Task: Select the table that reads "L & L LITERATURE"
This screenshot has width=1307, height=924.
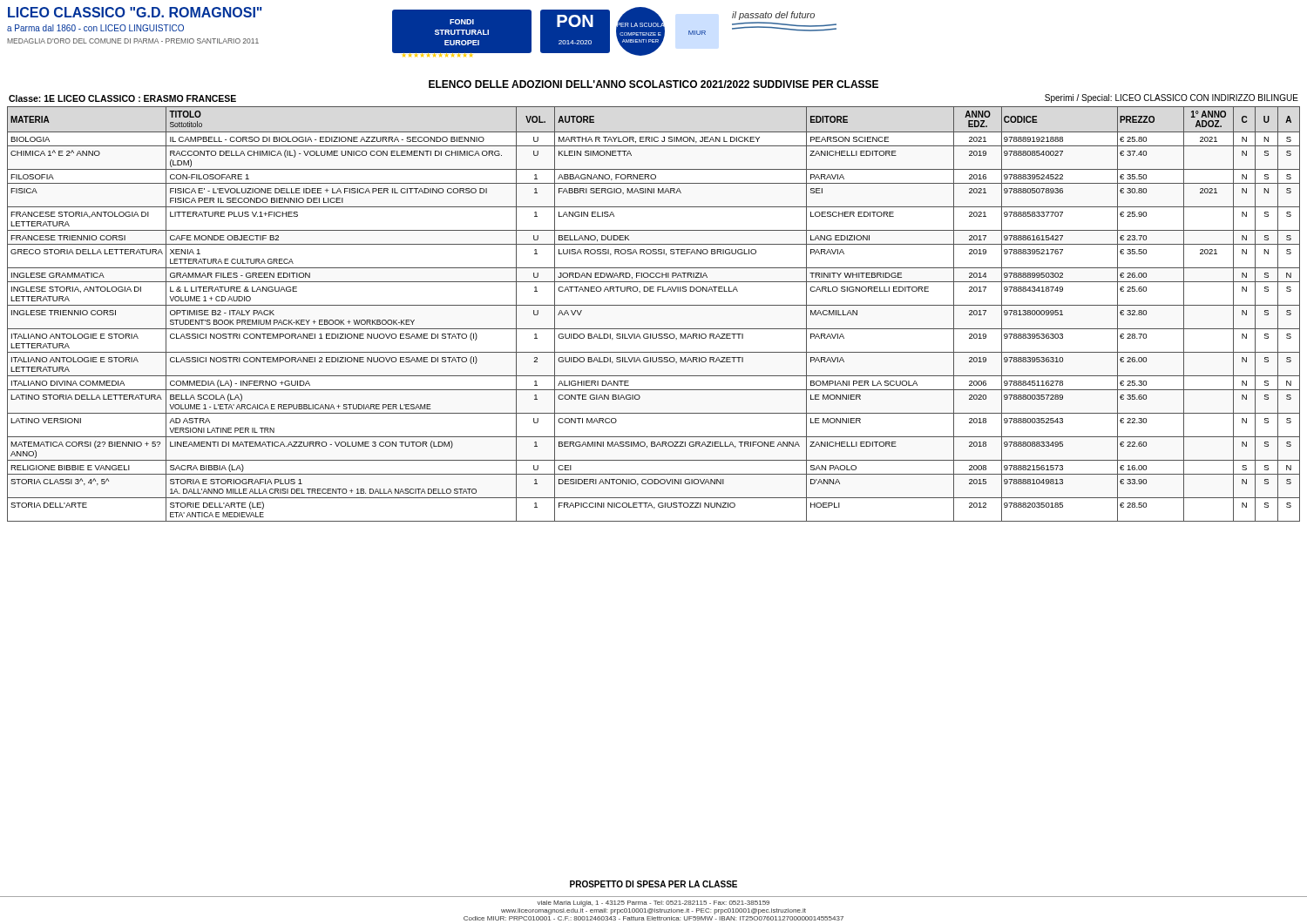Action: tap(654, 492)
